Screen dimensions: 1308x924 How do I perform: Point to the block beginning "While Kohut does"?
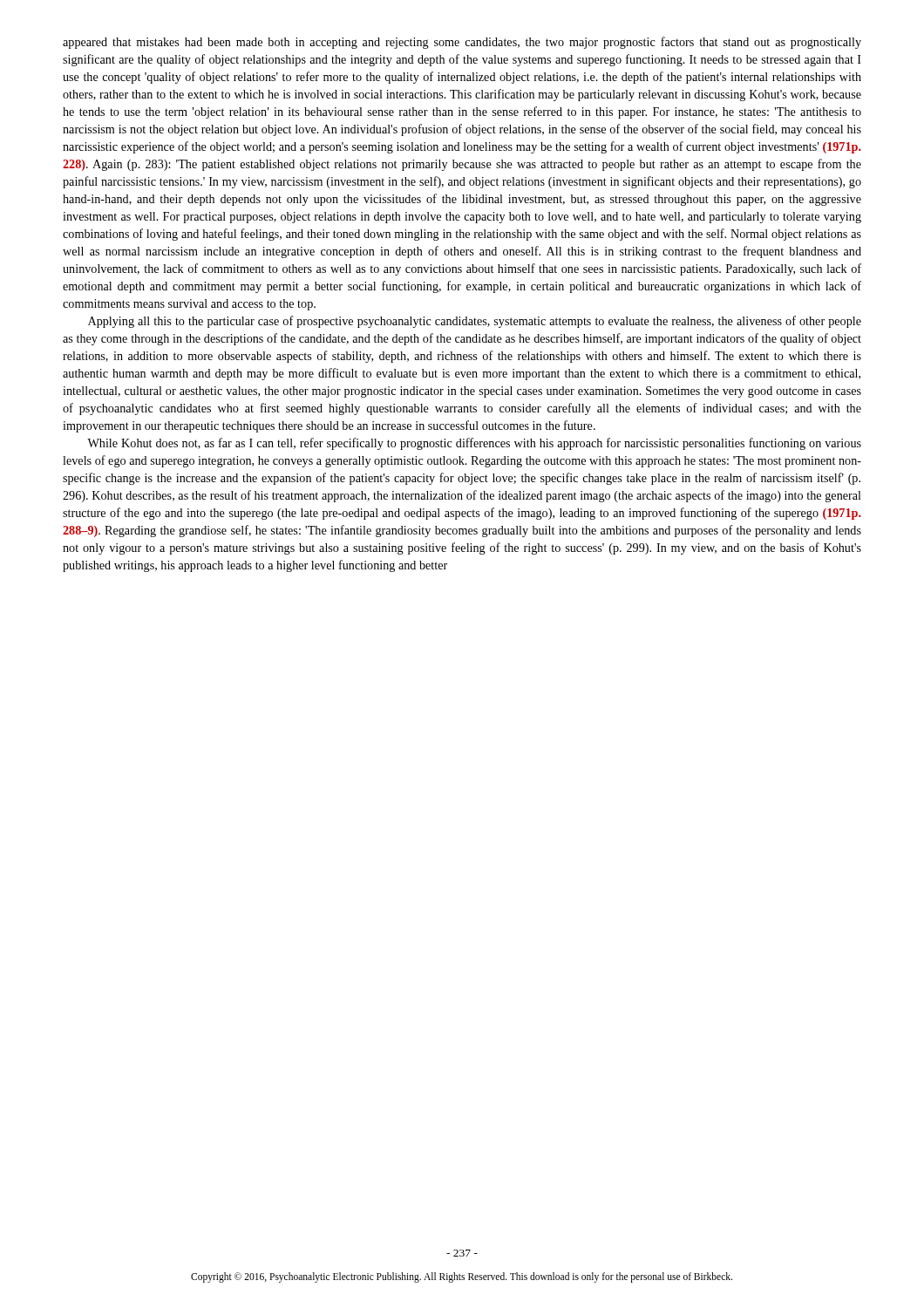462,504
